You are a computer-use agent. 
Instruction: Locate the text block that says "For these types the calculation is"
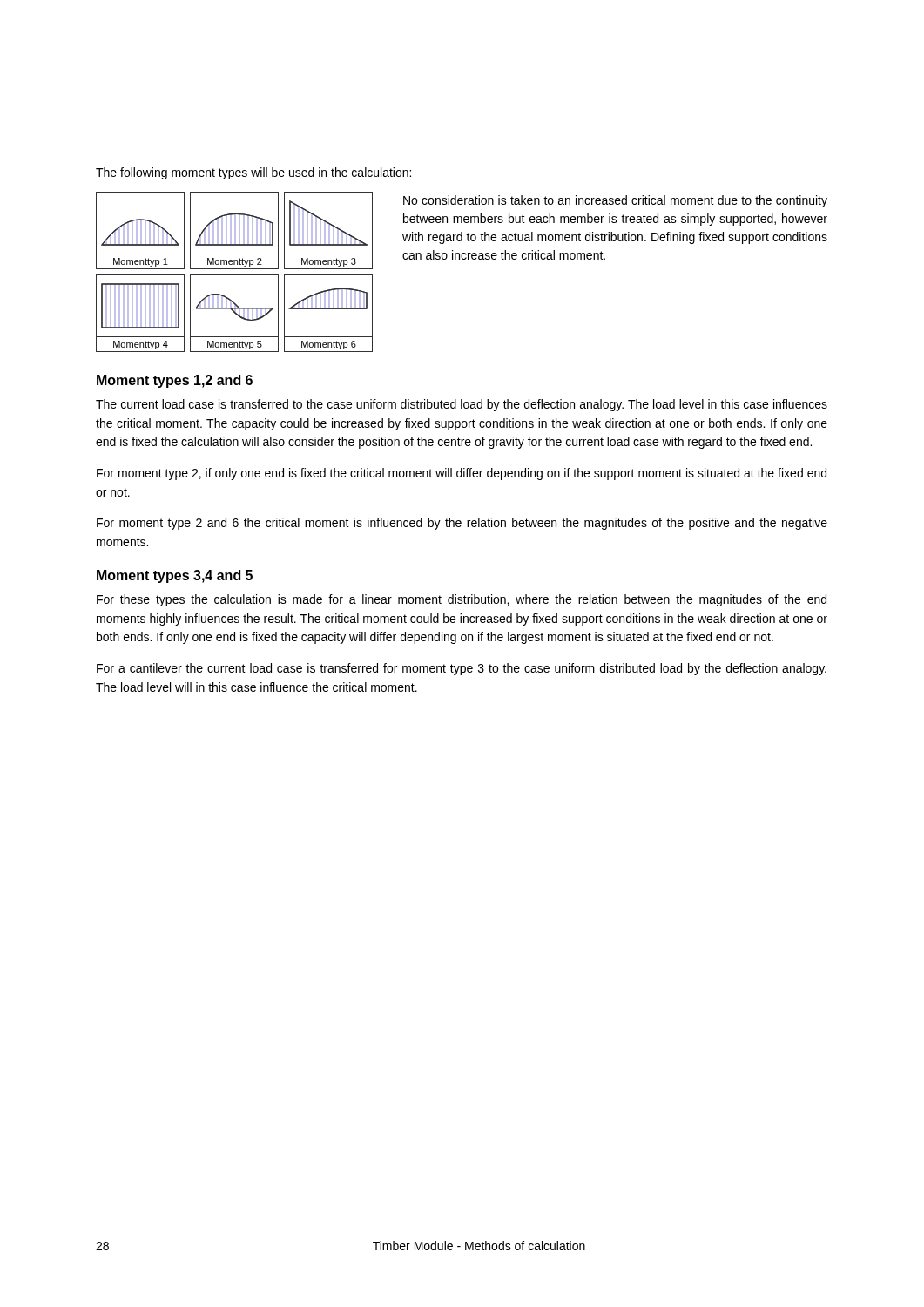coord(462,618)
